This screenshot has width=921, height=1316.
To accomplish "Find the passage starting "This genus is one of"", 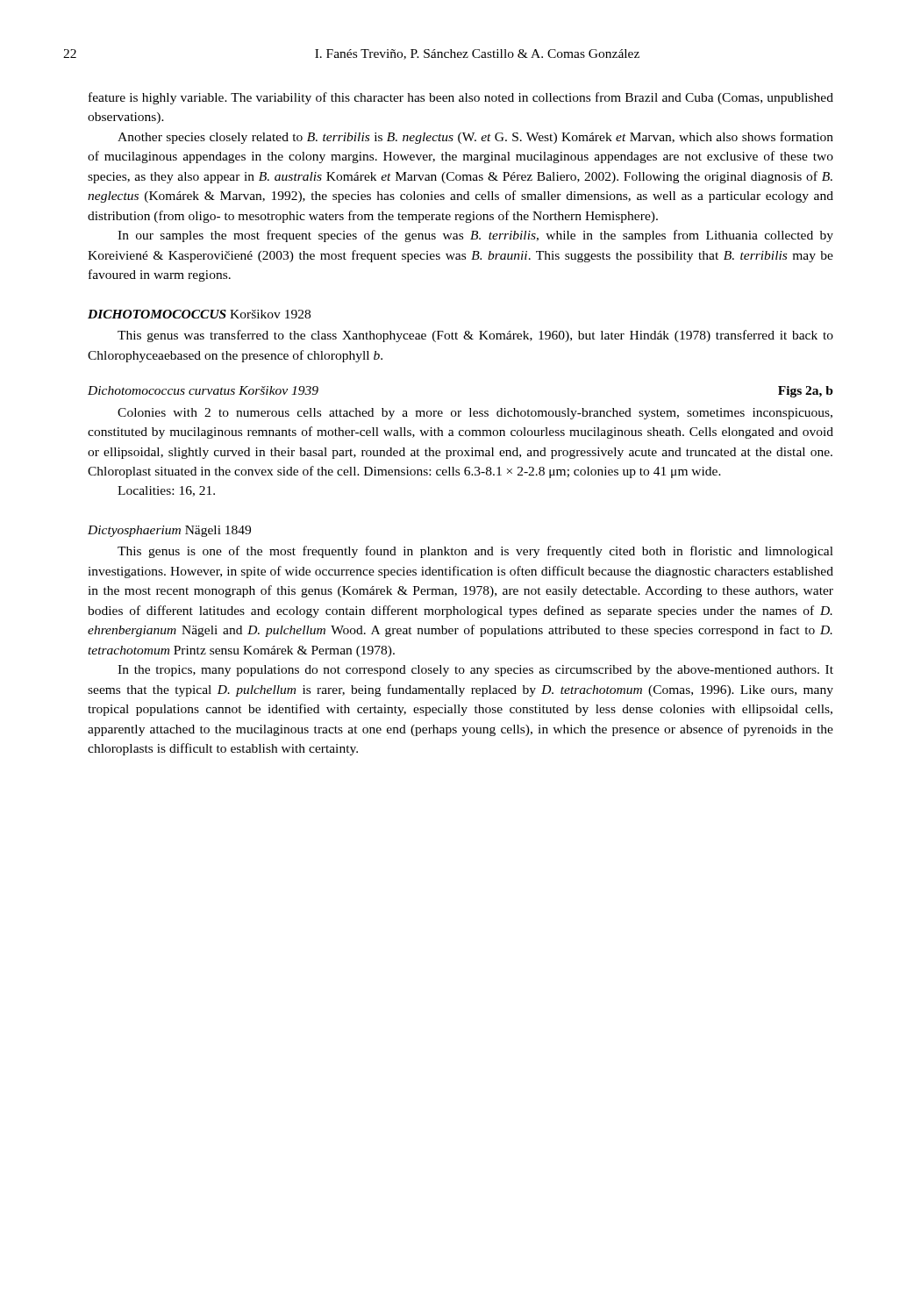I will tap(475, 552).
